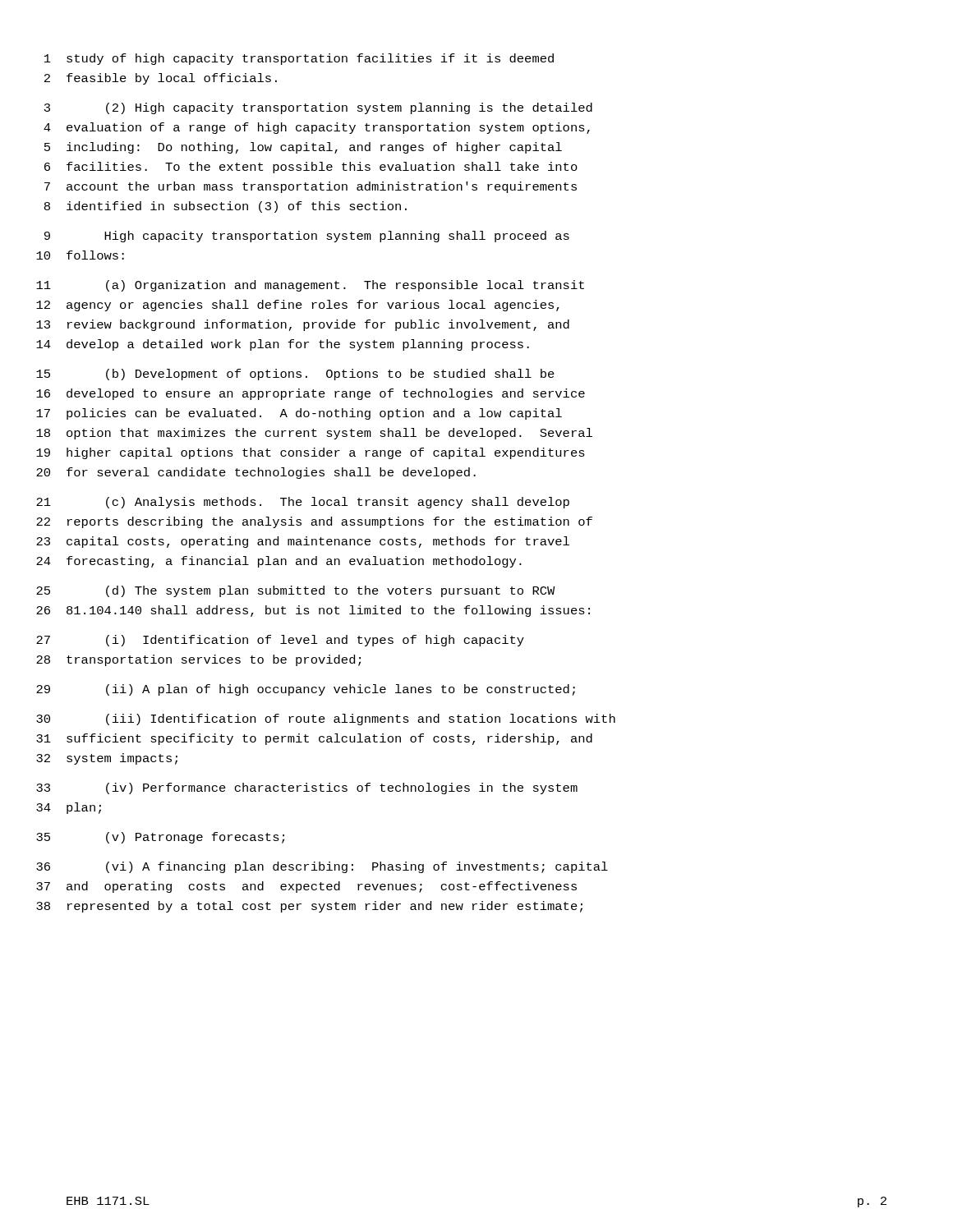Viewport: 953px width, 1232px height.
Task: Point to the text starting "25 (d) The"
Action: [476, 601]
